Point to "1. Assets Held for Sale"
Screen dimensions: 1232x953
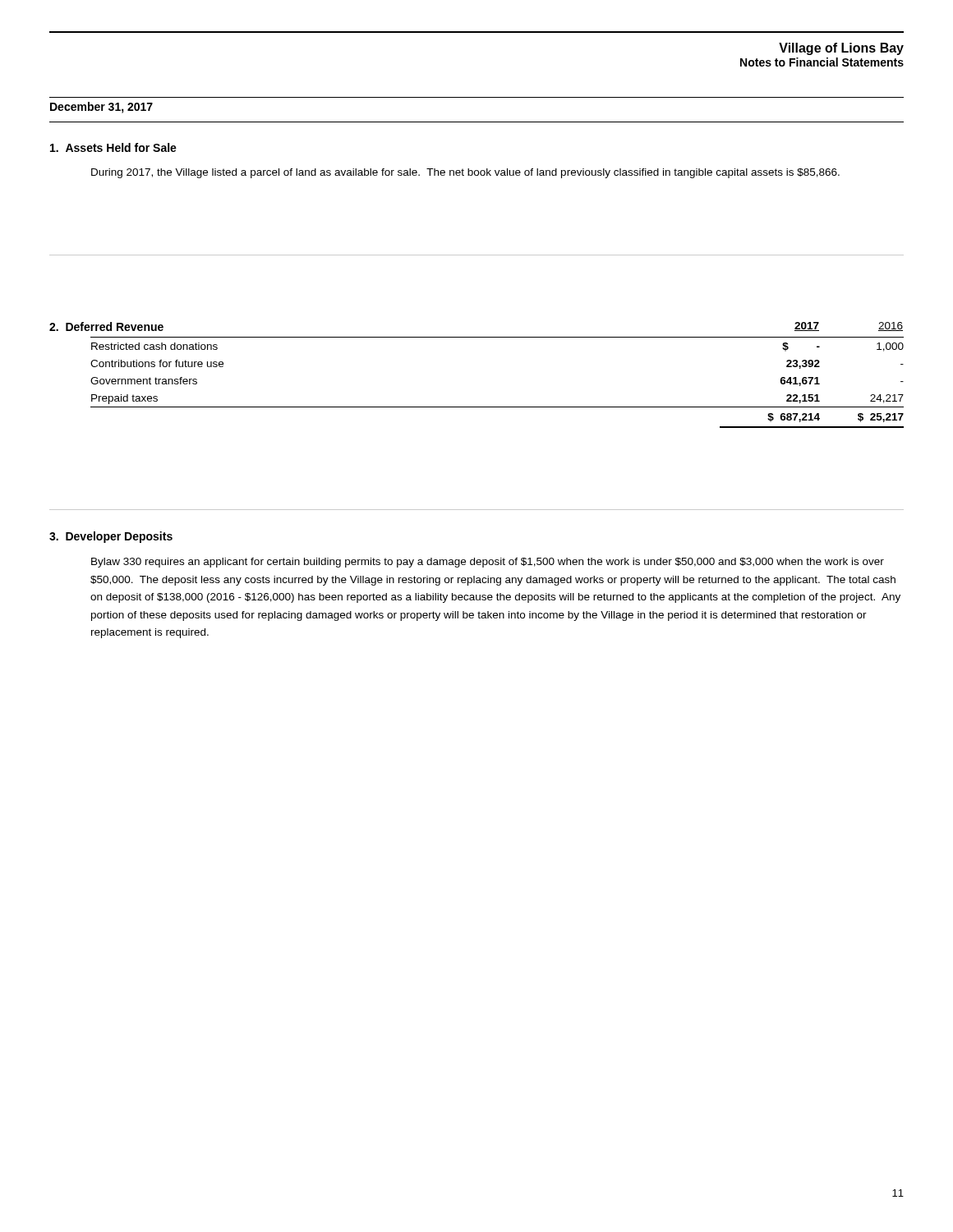(x=113, y=148)
